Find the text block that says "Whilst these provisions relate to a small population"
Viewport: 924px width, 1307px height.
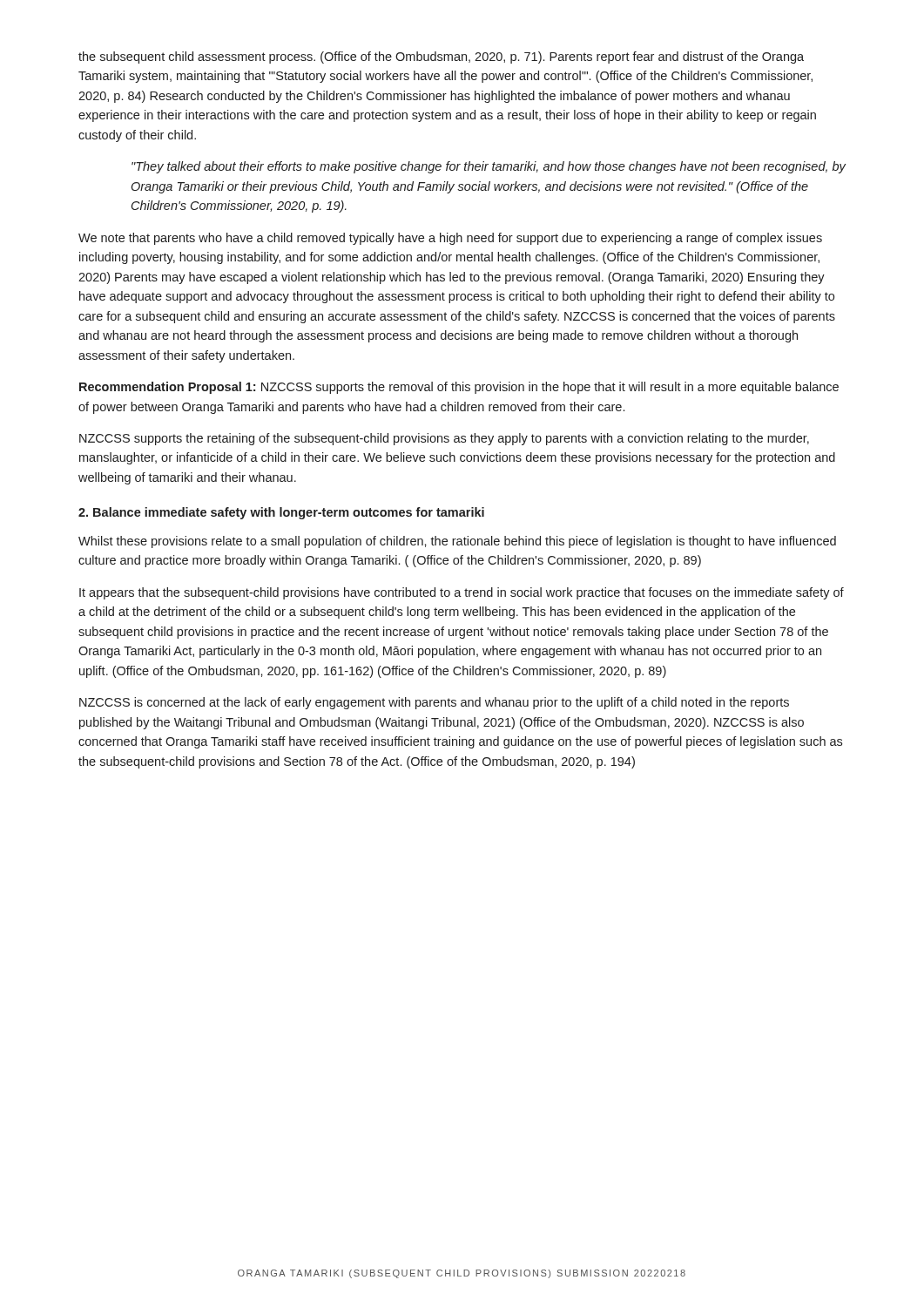462,551
